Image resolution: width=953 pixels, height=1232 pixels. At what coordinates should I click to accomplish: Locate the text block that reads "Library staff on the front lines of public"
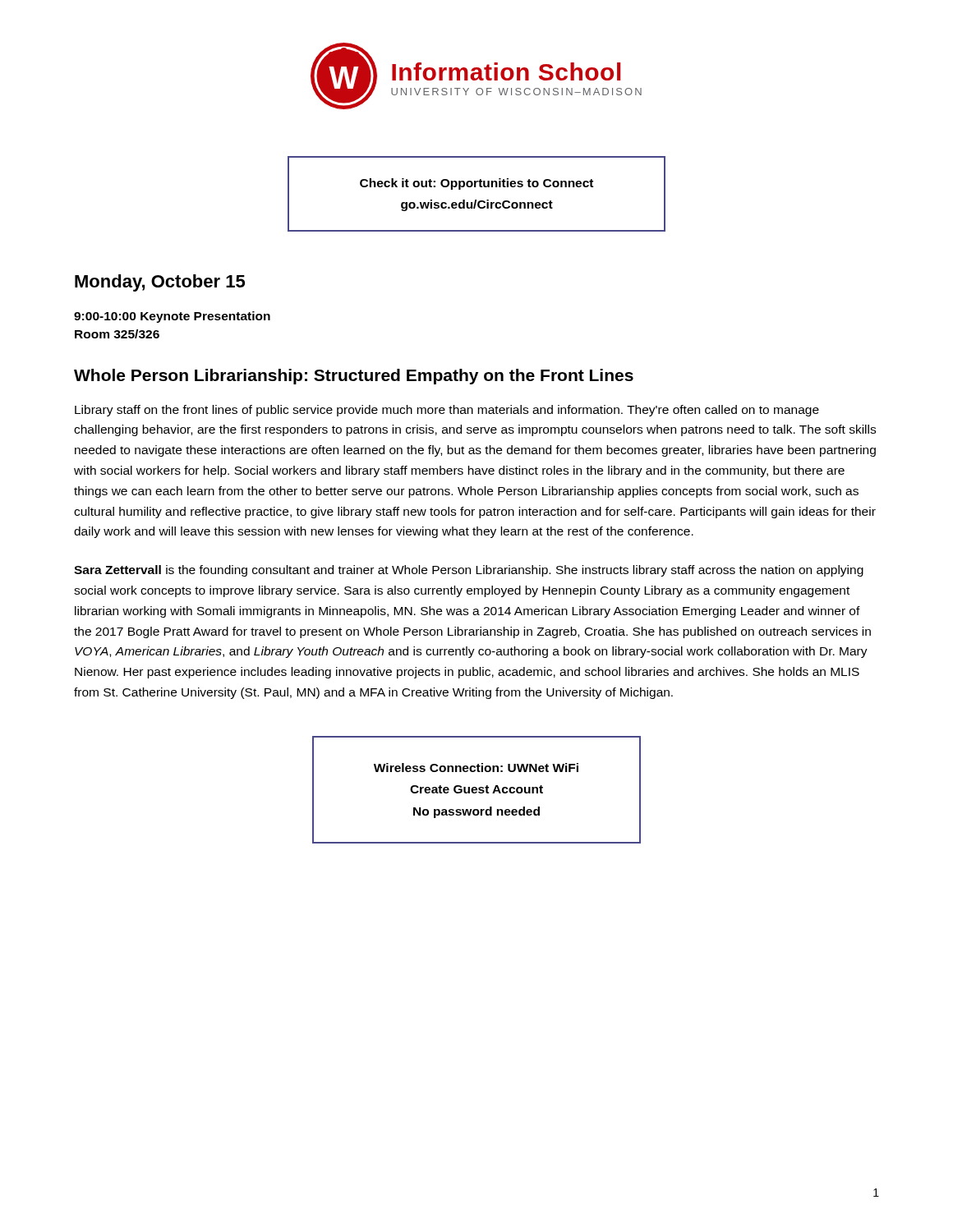coord(475,470)
